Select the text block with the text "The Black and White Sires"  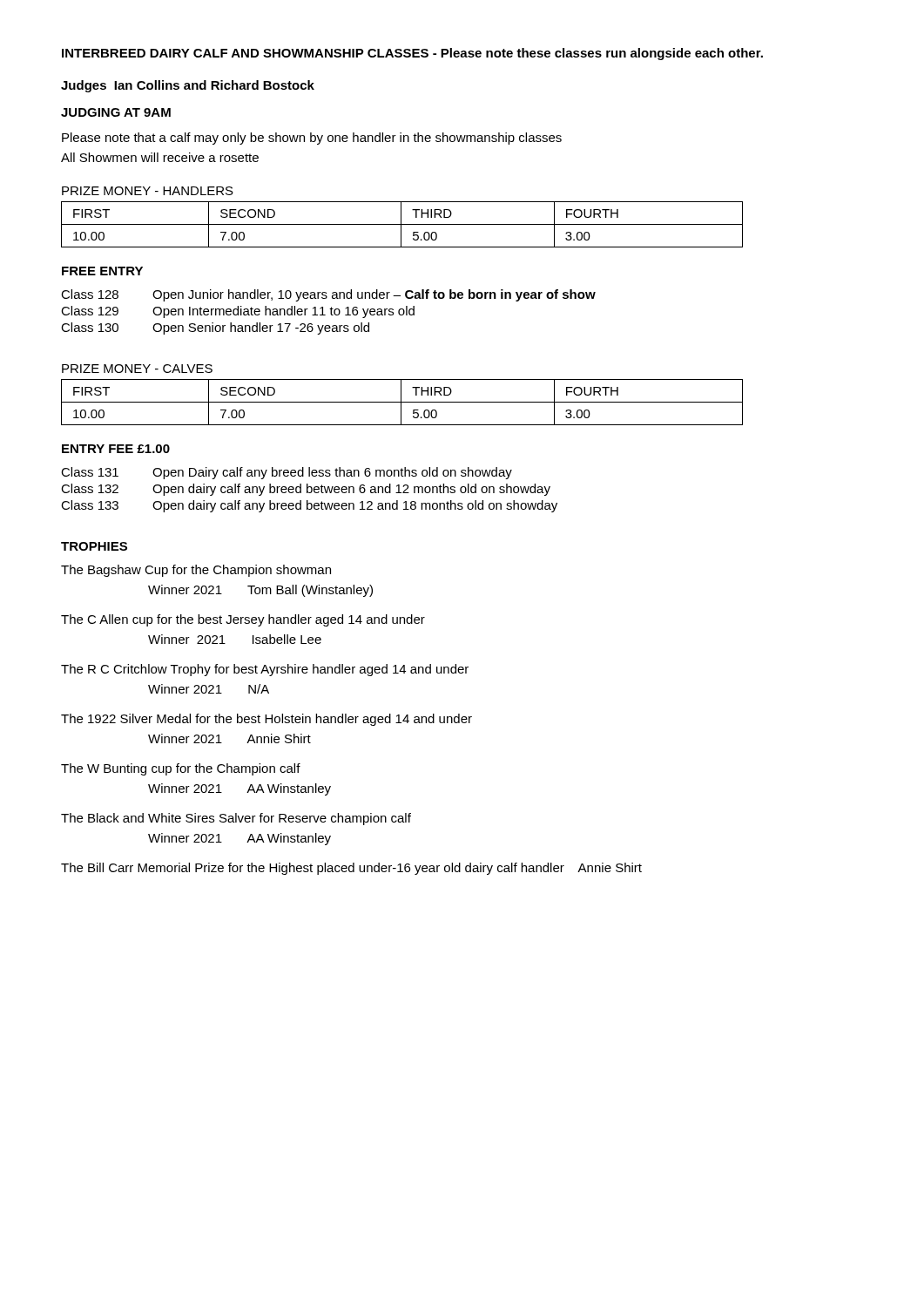point(236,828)
